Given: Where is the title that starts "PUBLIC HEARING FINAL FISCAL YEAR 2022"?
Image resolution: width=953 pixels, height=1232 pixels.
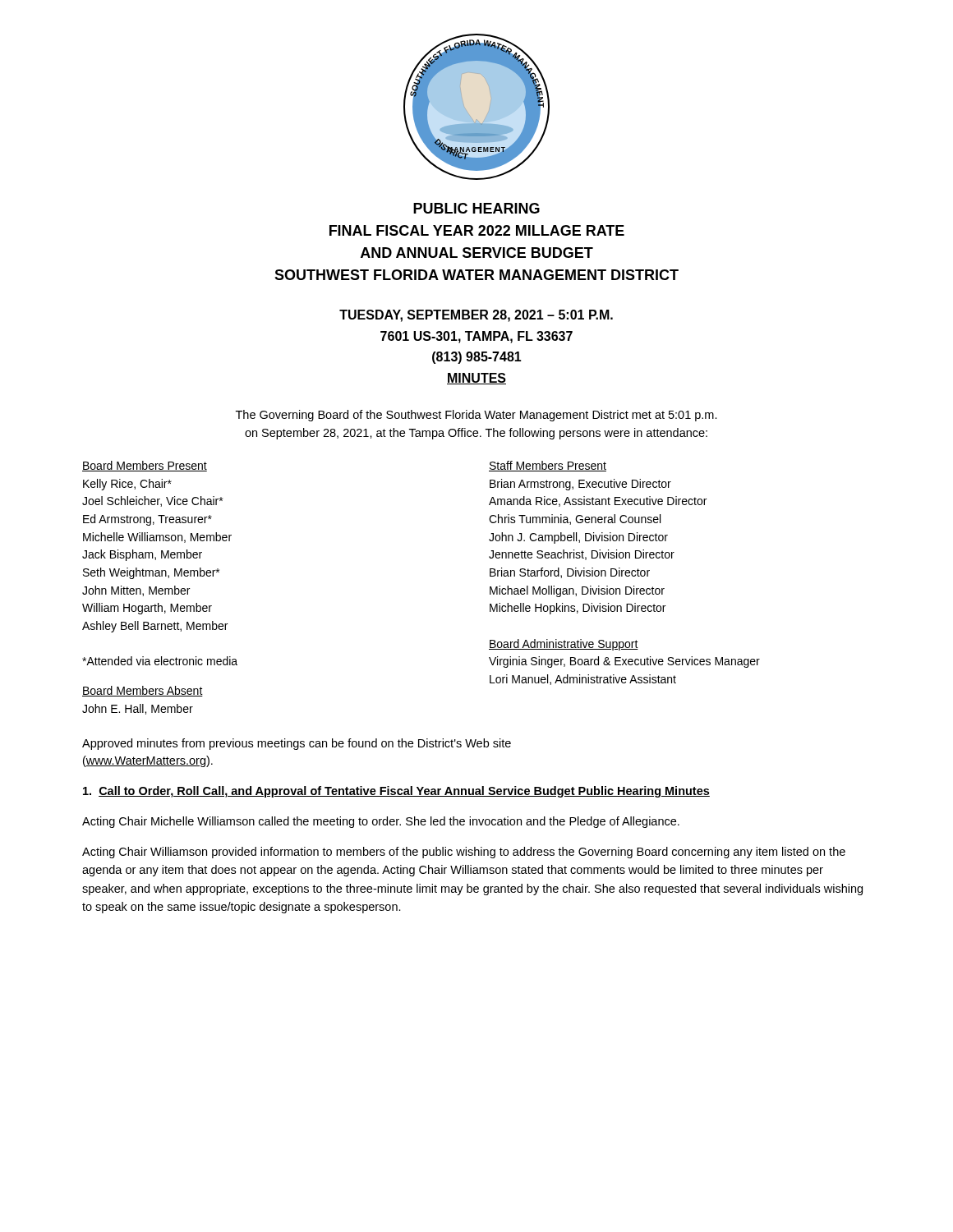Looking at the screenshot, I should click(476, 242).
